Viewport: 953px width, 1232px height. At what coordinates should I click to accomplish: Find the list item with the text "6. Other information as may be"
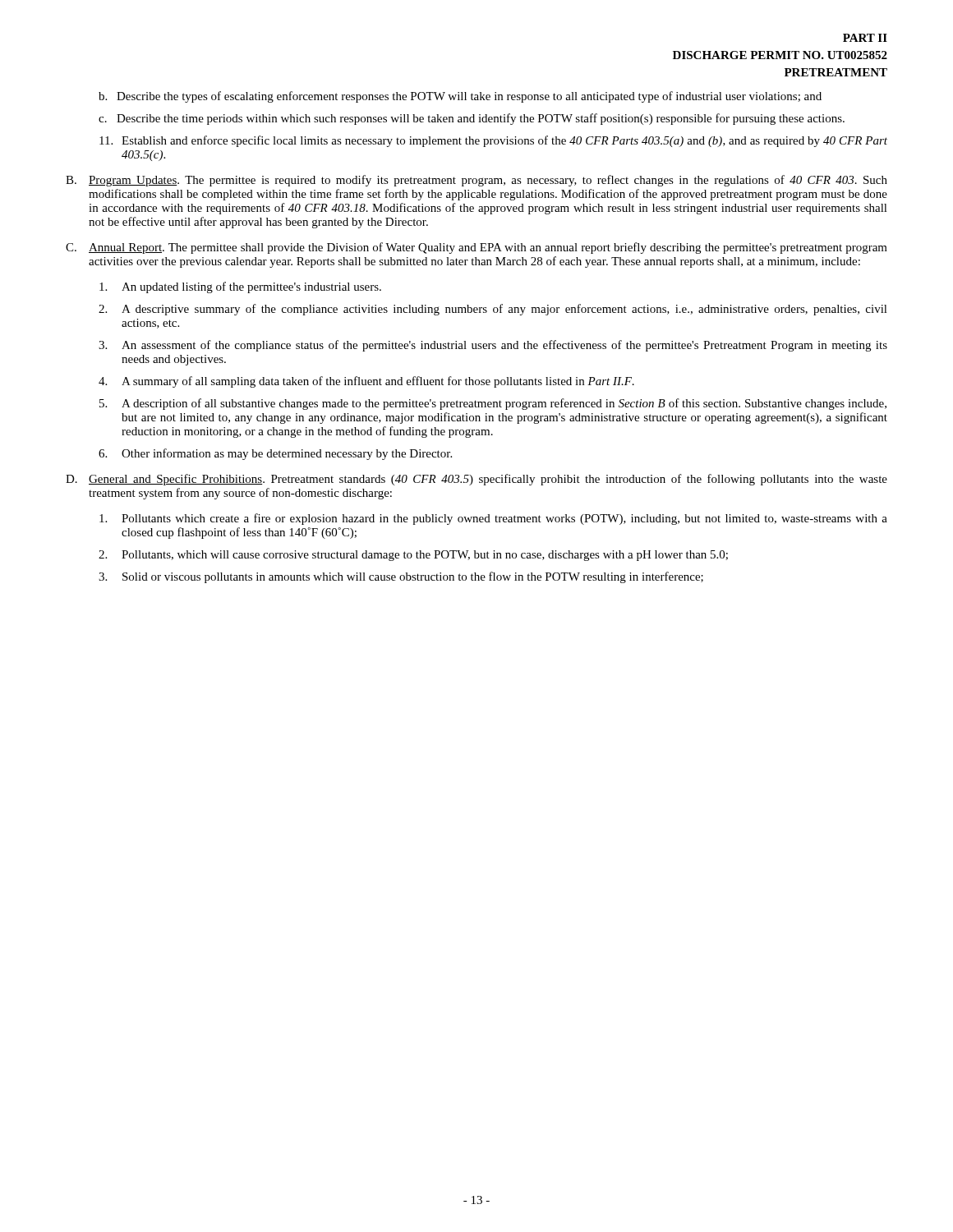click(x=275, y=454)
